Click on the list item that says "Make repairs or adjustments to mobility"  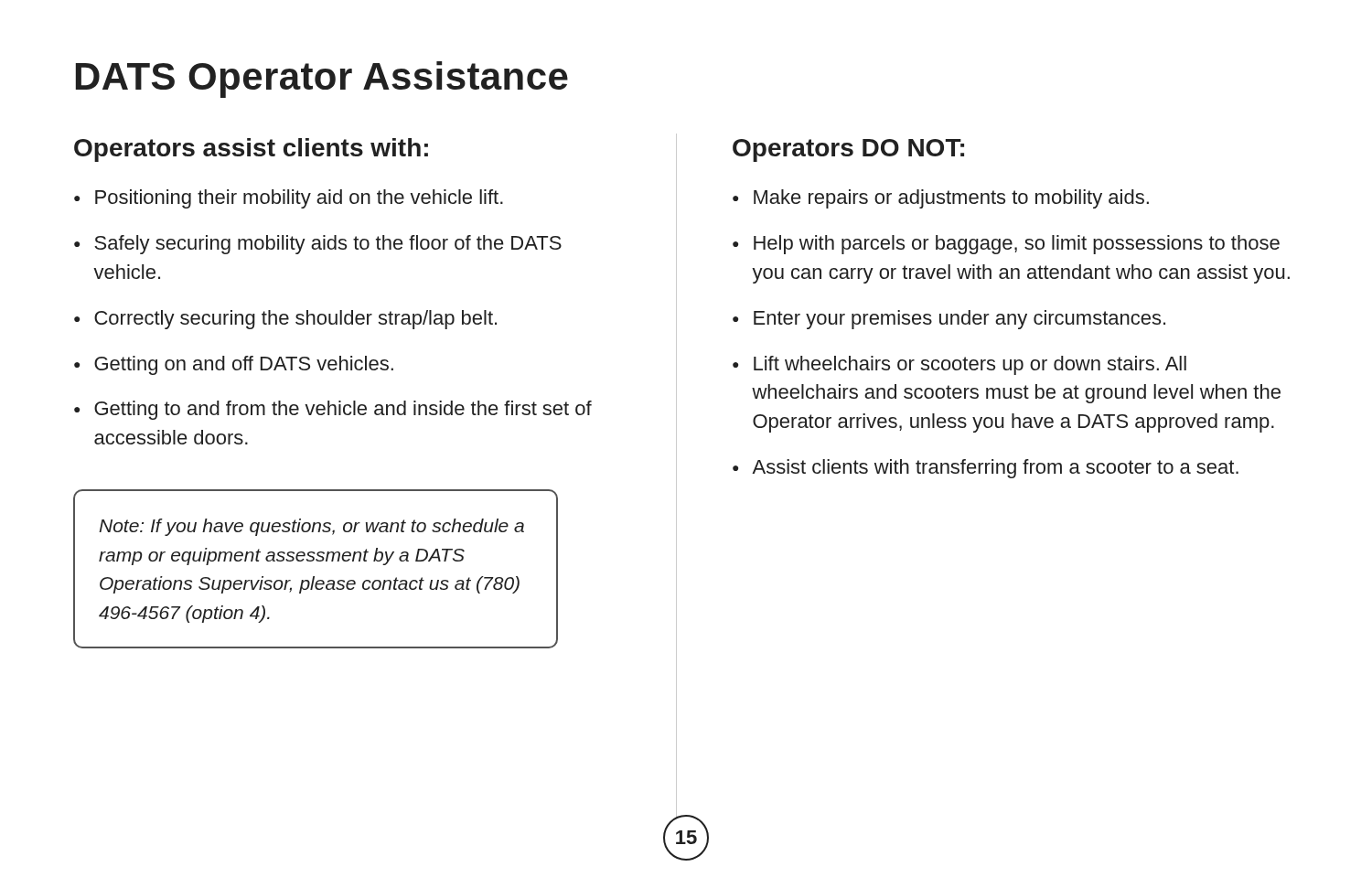coord(951,197)
